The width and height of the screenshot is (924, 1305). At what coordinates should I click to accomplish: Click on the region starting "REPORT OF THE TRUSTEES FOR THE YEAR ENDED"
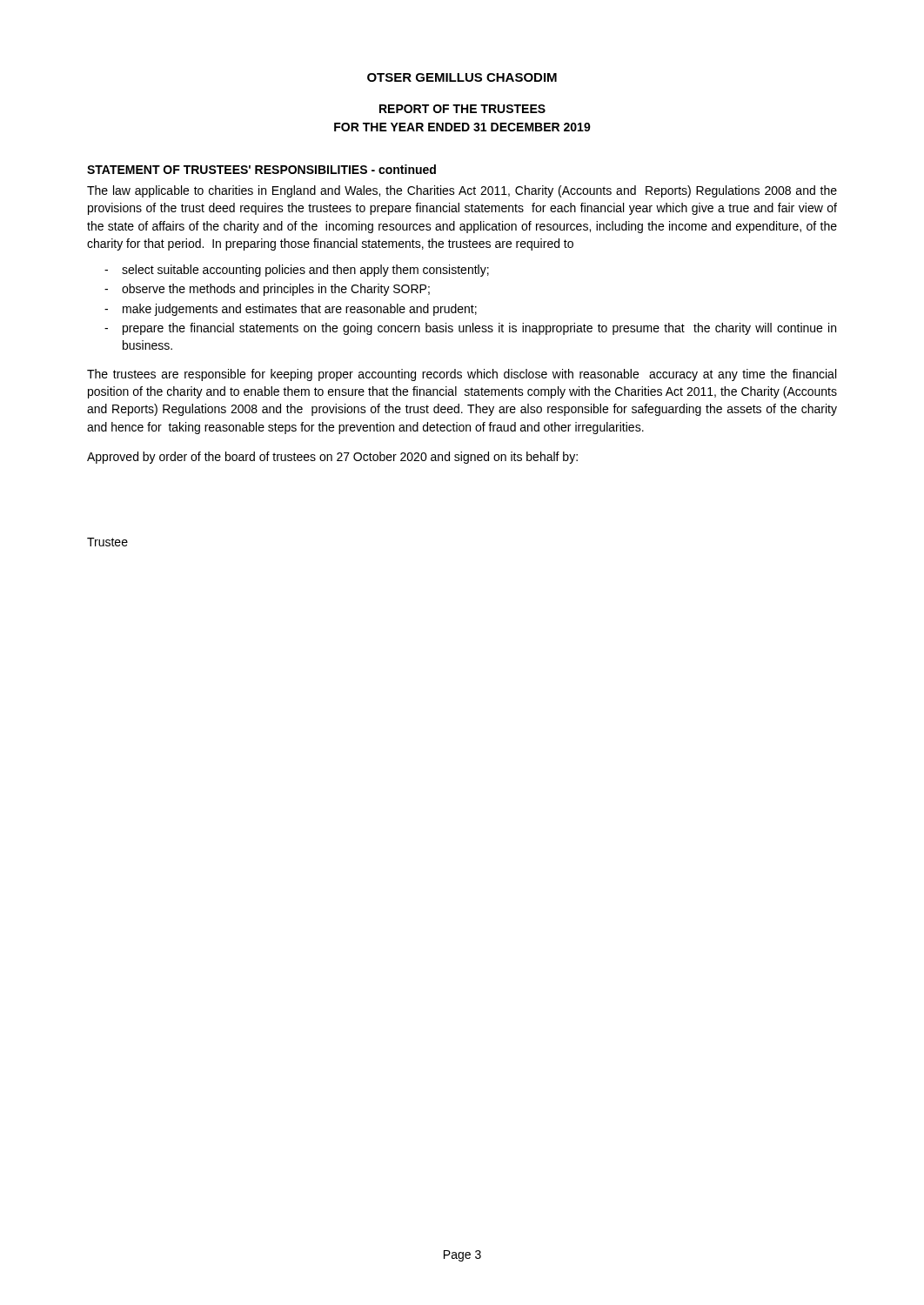462,118
